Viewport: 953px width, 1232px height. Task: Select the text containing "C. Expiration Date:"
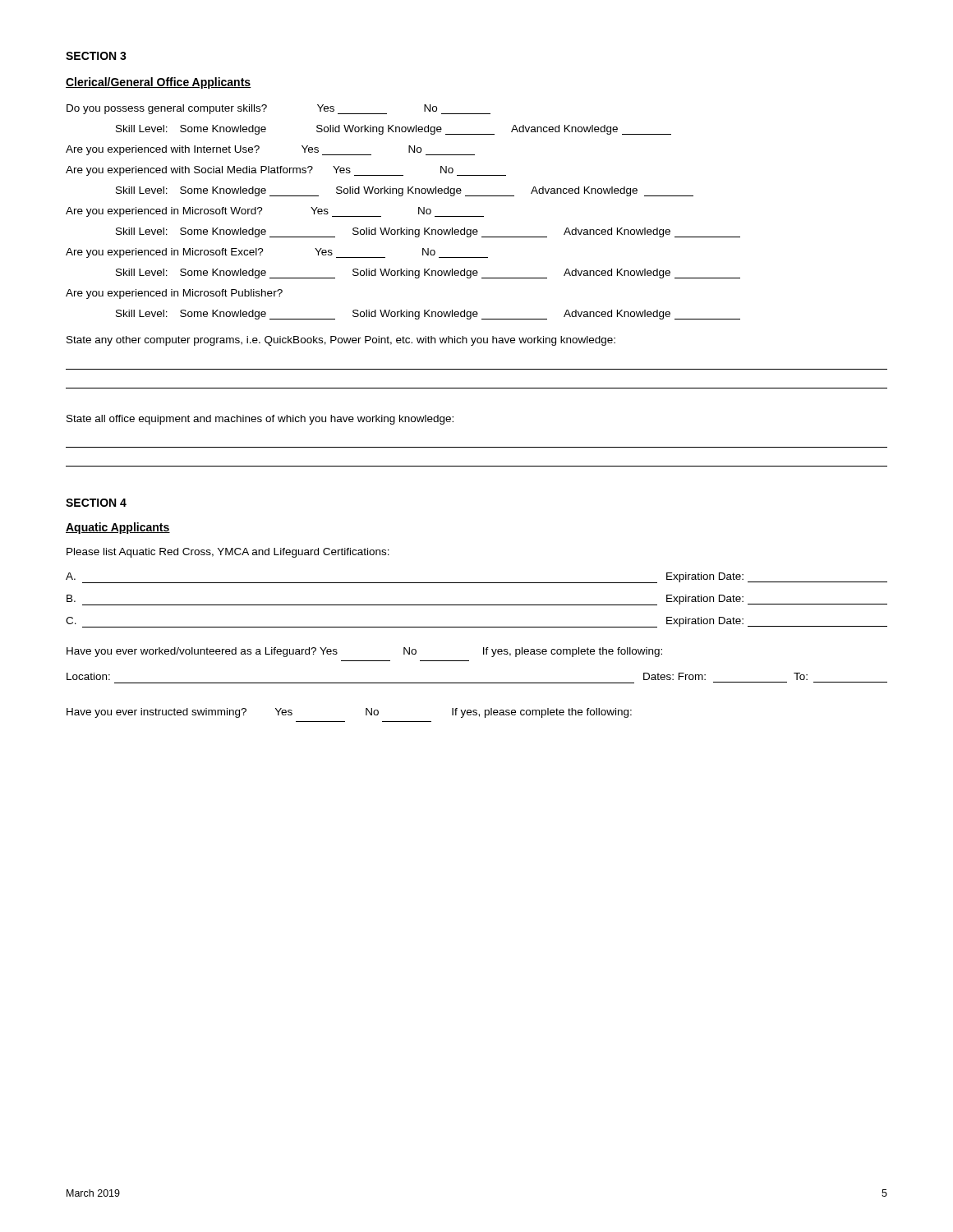point(476,621)
